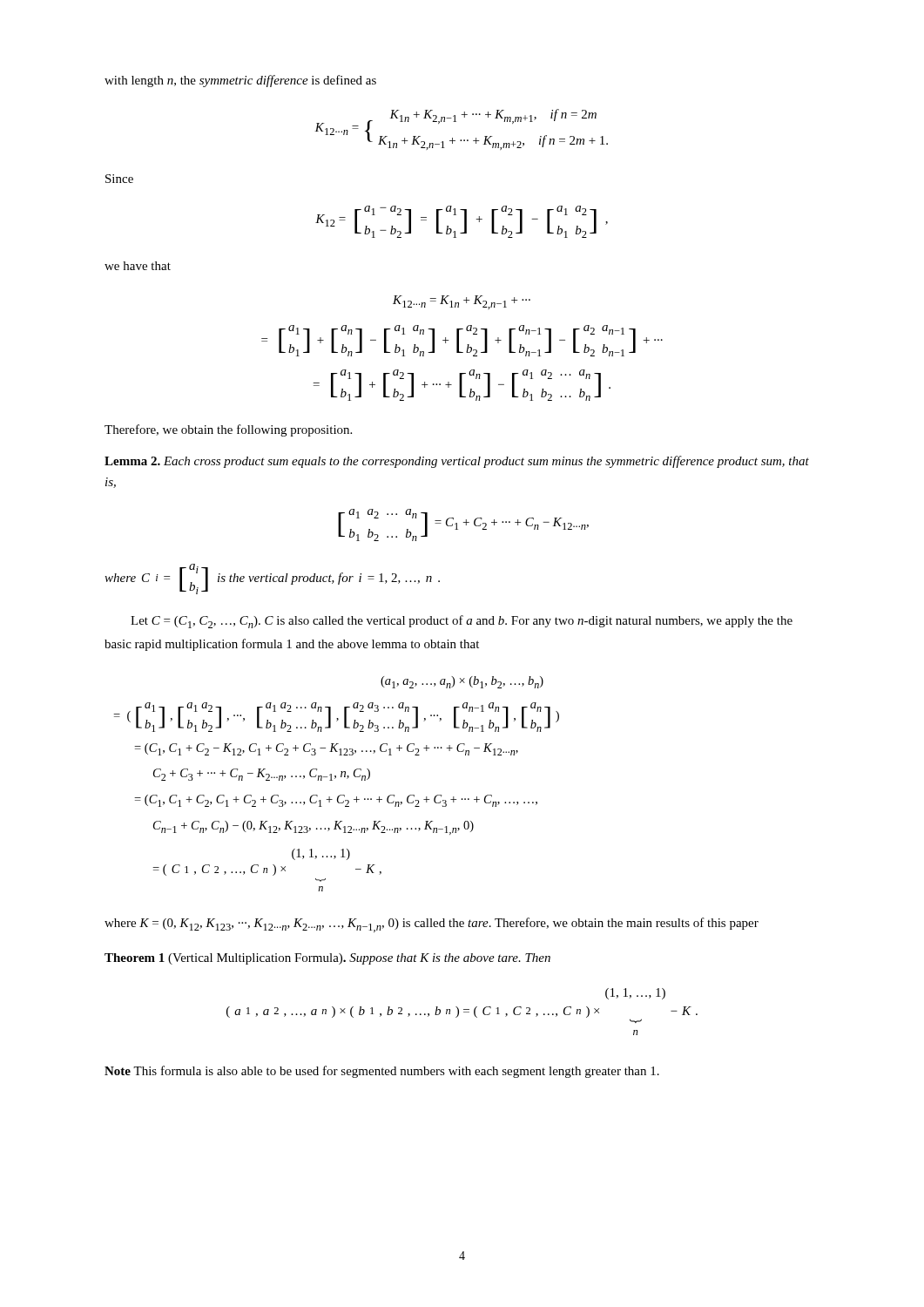Image resolution: width=924 pixels, height=1307 pixels.
Task: Locate the formula that opens with "K12···n = K1n"
Action: [462, 345]
